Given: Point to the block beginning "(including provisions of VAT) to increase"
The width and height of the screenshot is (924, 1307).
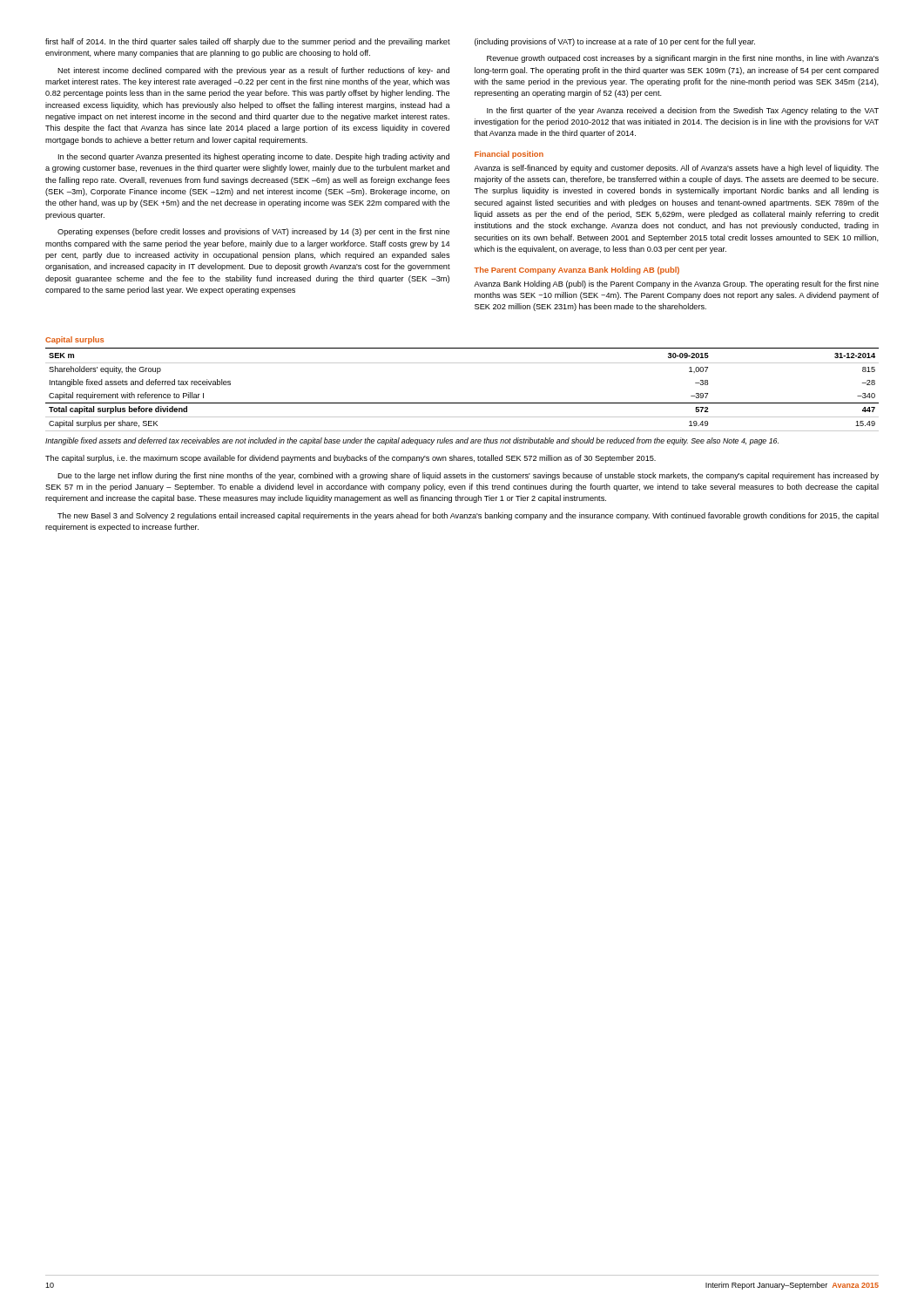Looking at the screenshot, I should click(676, 88).
